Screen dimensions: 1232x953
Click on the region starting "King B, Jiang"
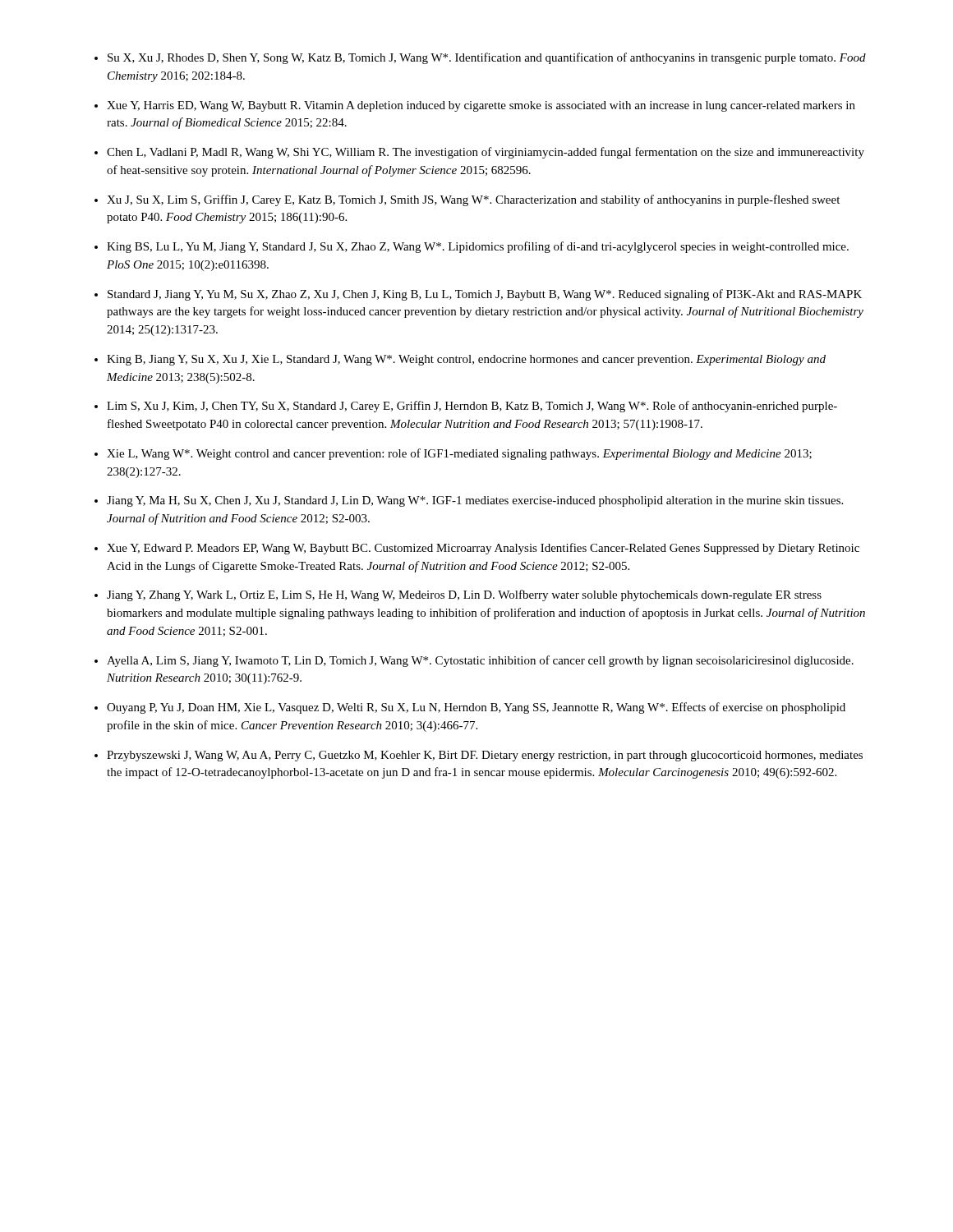[x=466, y=368]
